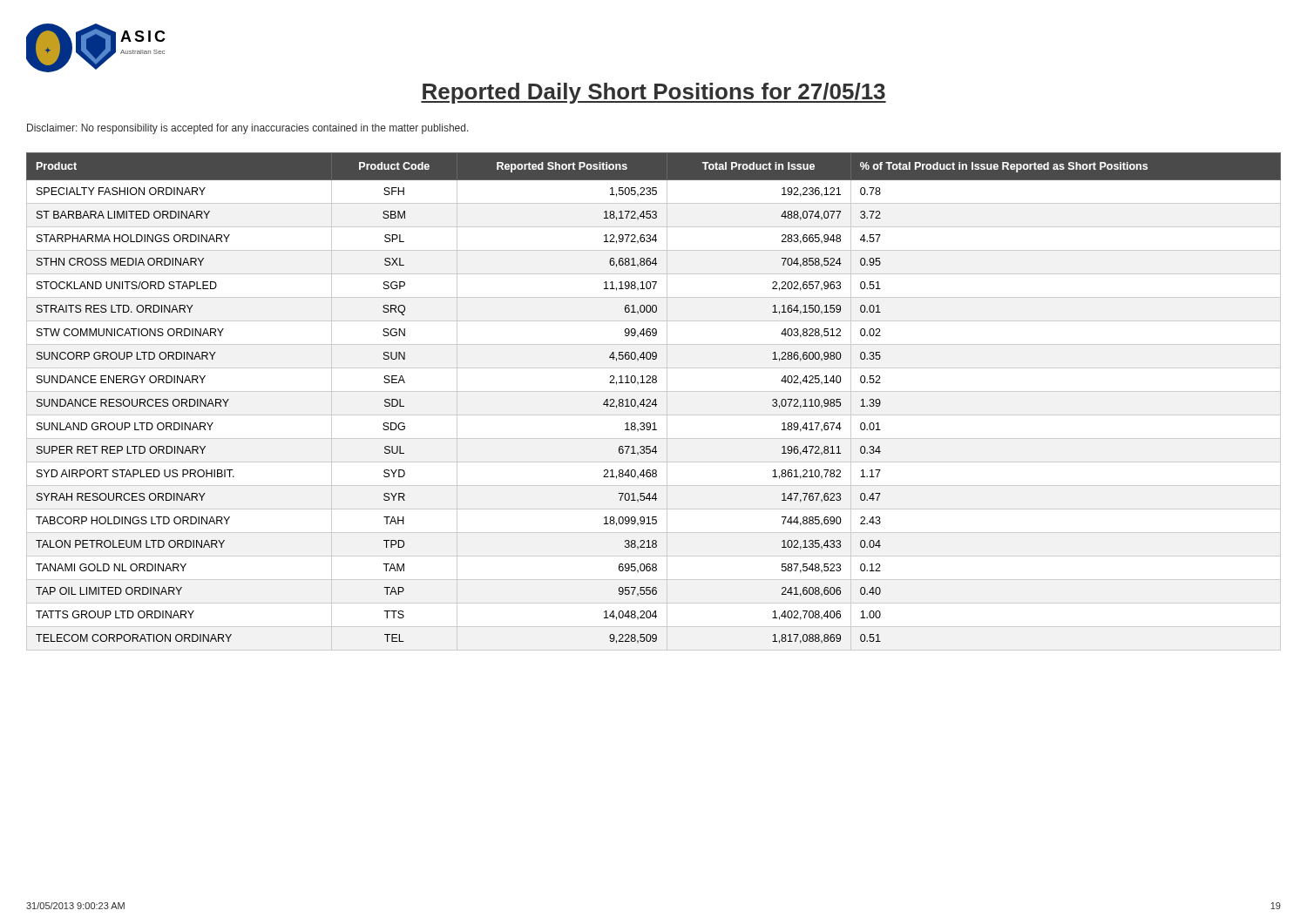Image resolution: width=1307 pixels, height=924 pixels.
Task: Find the logo
Action: tap(96, 48)
